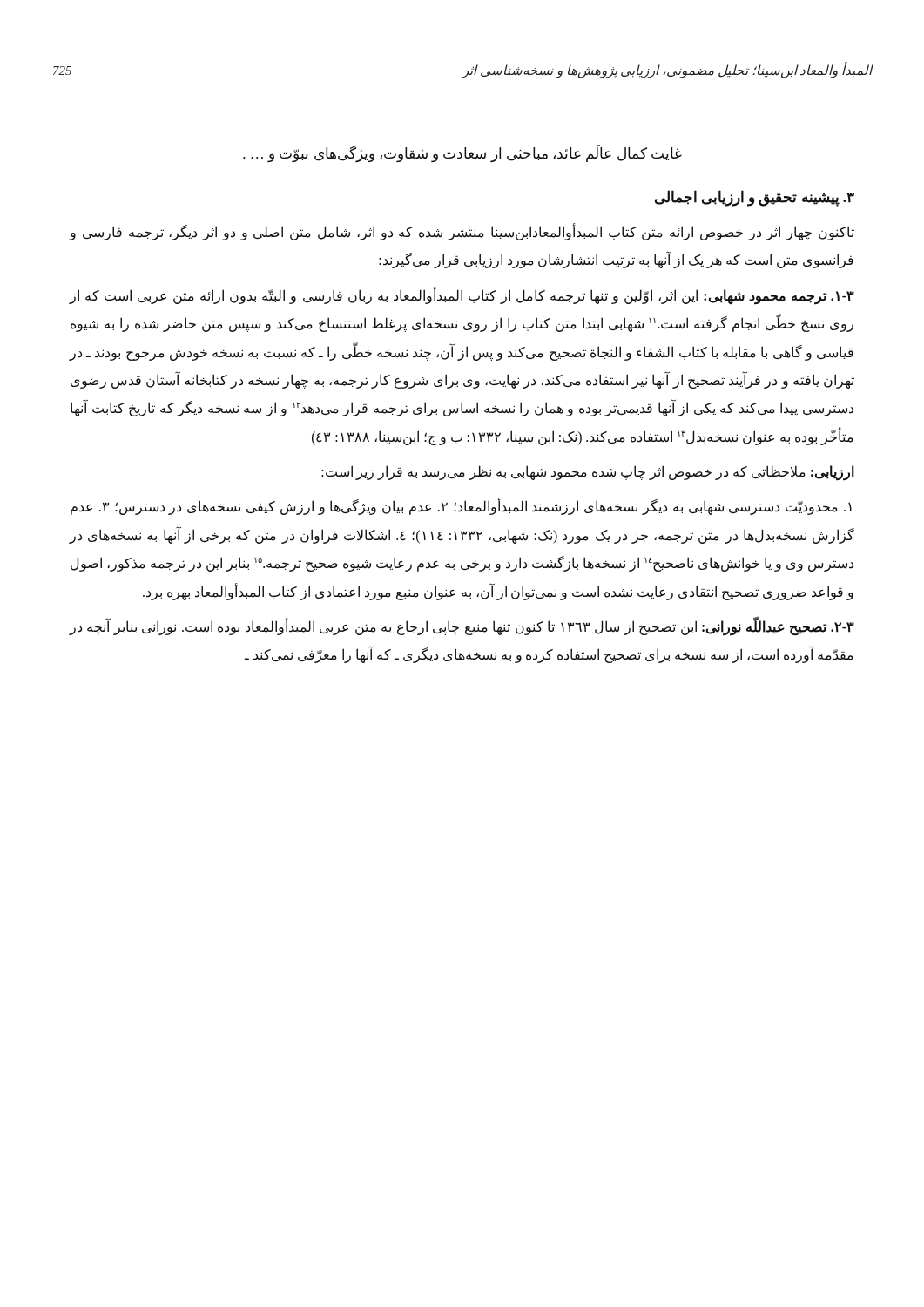Screen dimensions: 1307x924
Task: Locate the text block that says "۱-۳. ترجمه محمود شهابی: این"
Action: [x=462, y=366]
